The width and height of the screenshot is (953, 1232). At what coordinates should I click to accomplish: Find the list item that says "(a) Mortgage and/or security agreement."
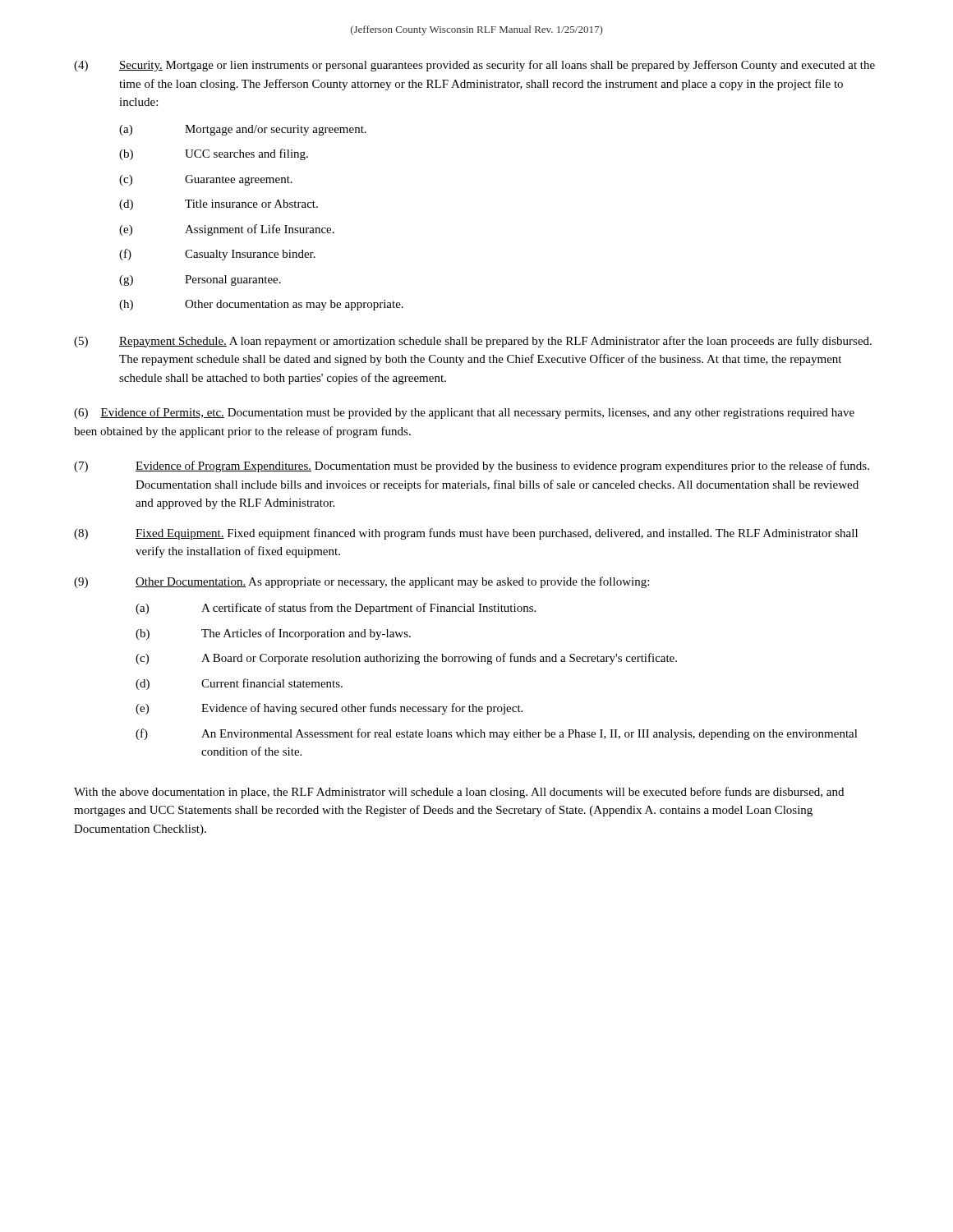click(243, 130)
